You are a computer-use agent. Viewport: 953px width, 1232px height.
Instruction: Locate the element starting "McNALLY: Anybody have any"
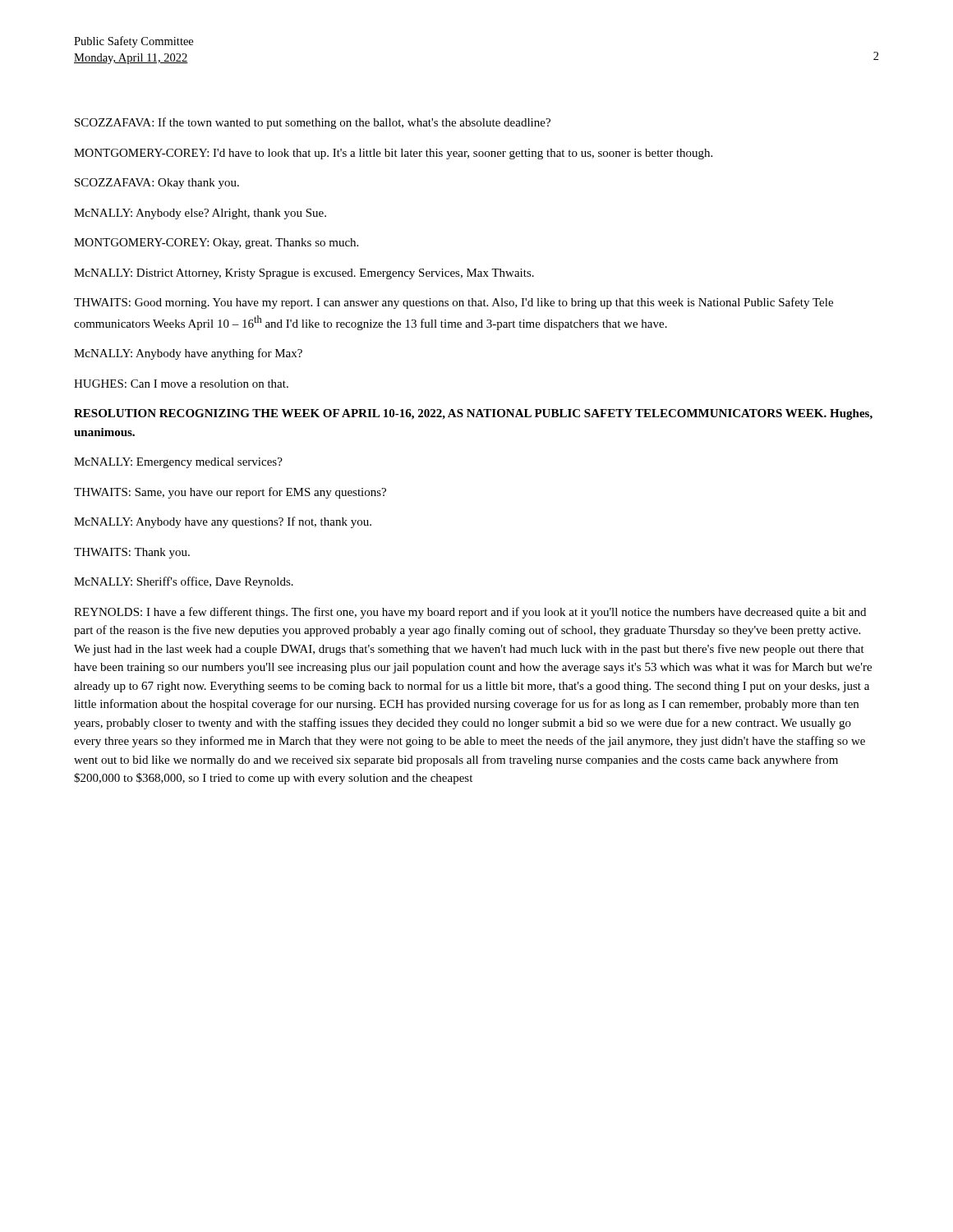tap(223, 522)
